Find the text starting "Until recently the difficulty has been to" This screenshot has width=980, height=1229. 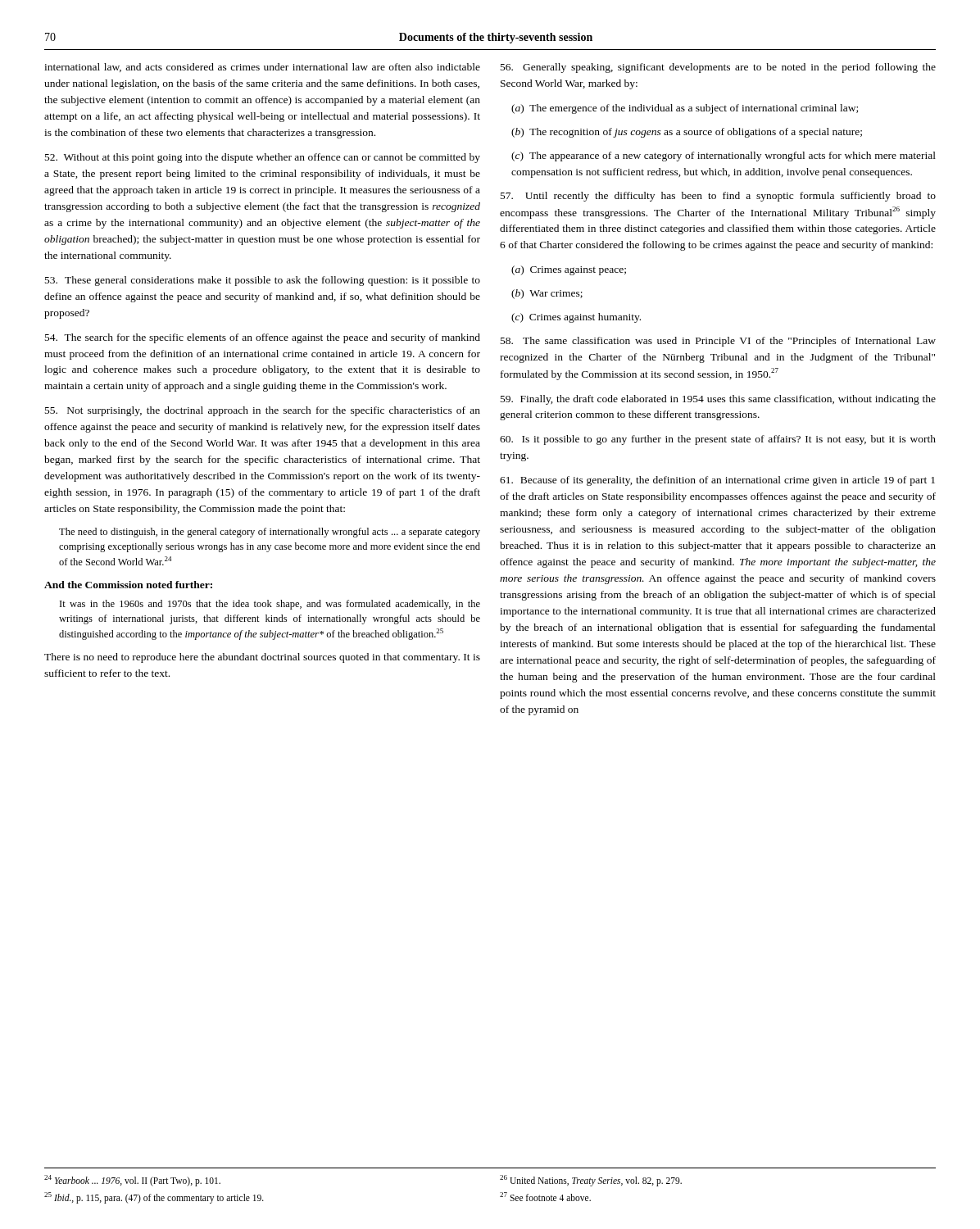[718, 220]
